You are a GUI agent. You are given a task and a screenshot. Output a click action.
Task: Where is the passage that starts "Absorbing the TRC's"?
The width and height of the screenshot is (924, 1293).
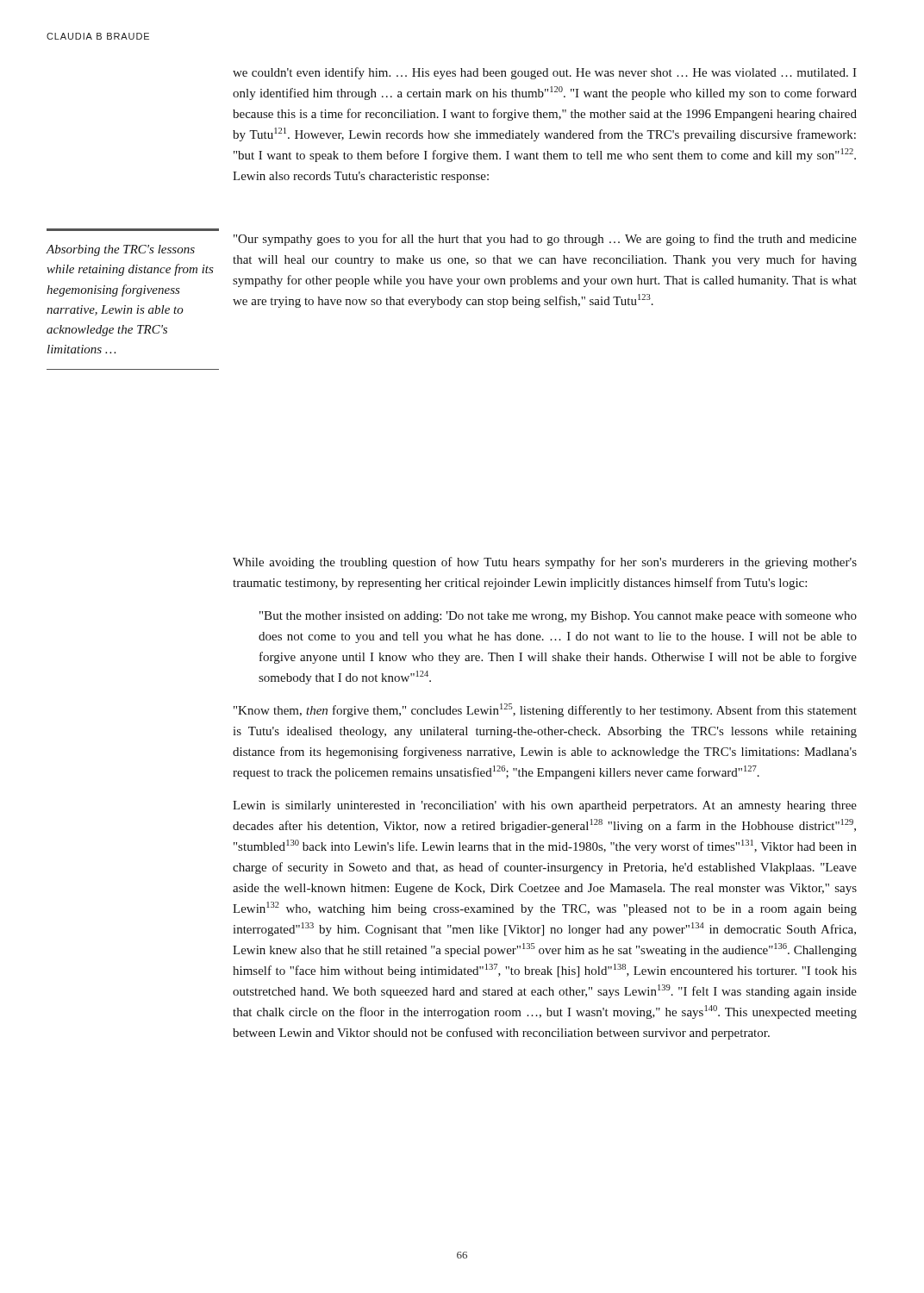point(133,299)
